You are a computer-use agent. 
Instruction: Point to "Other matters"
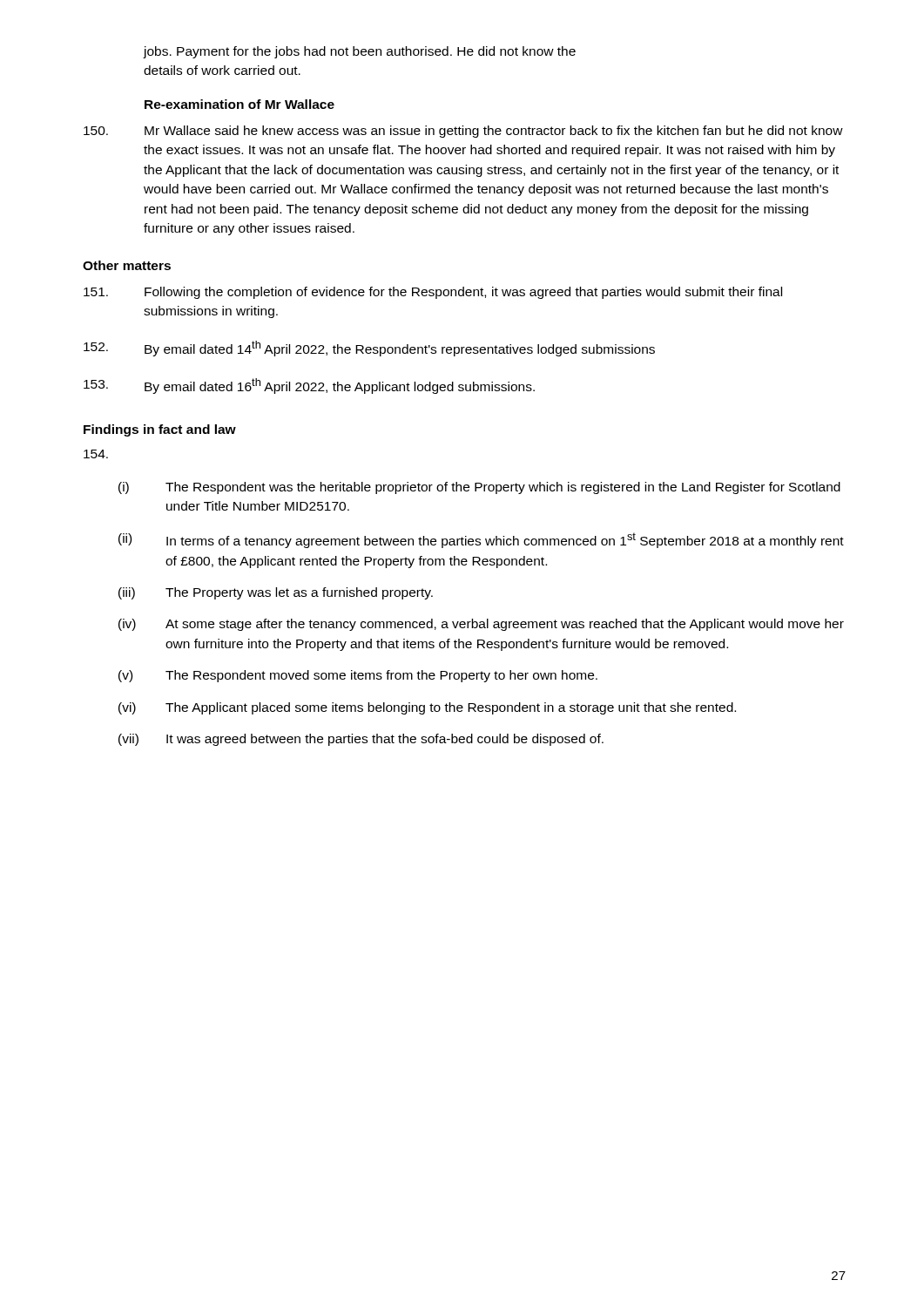[x=127, y=265]
